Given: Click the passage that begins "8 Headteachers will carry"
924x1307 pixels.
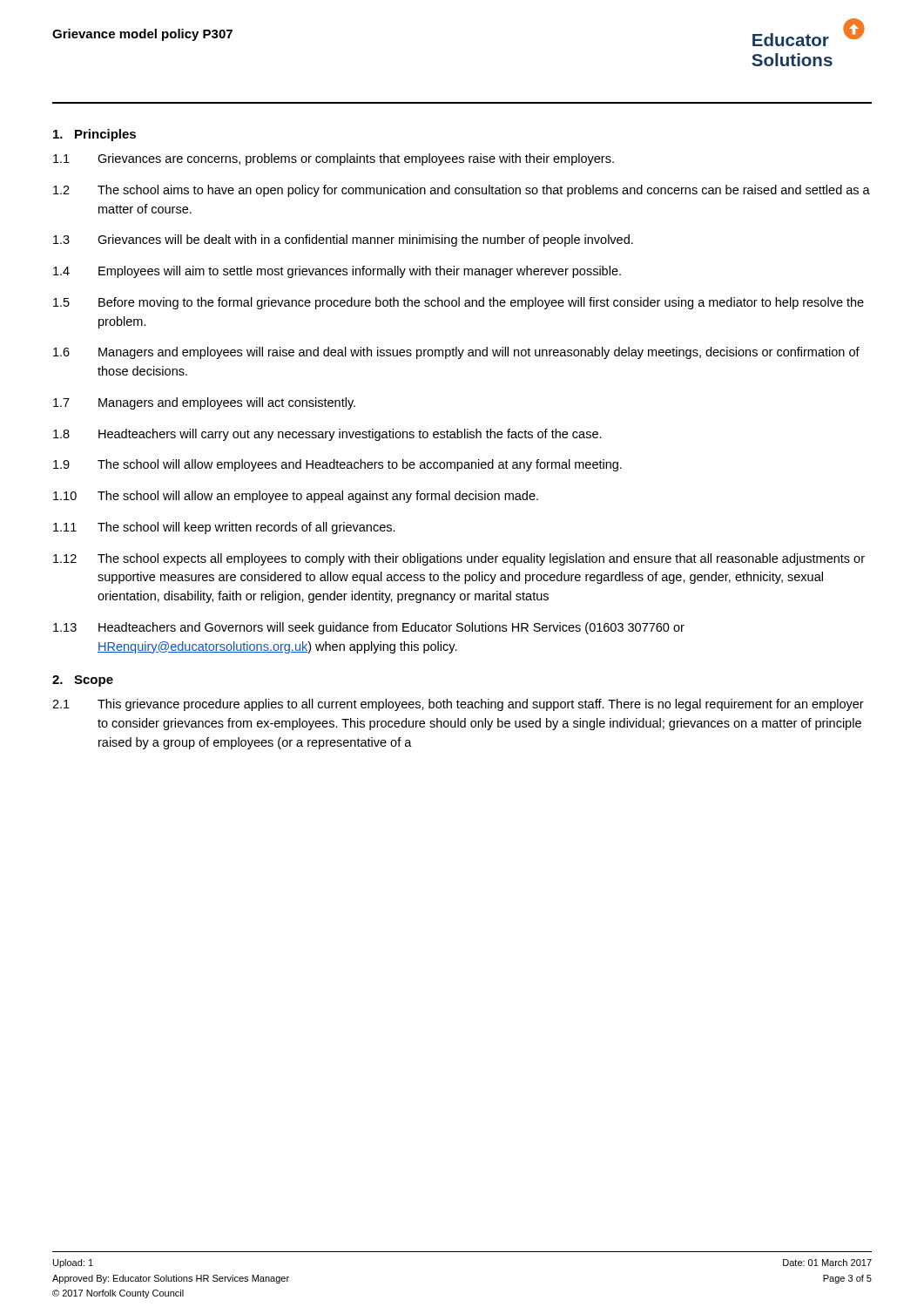Looking at the screenshot, I should click(x=462, y=434).
